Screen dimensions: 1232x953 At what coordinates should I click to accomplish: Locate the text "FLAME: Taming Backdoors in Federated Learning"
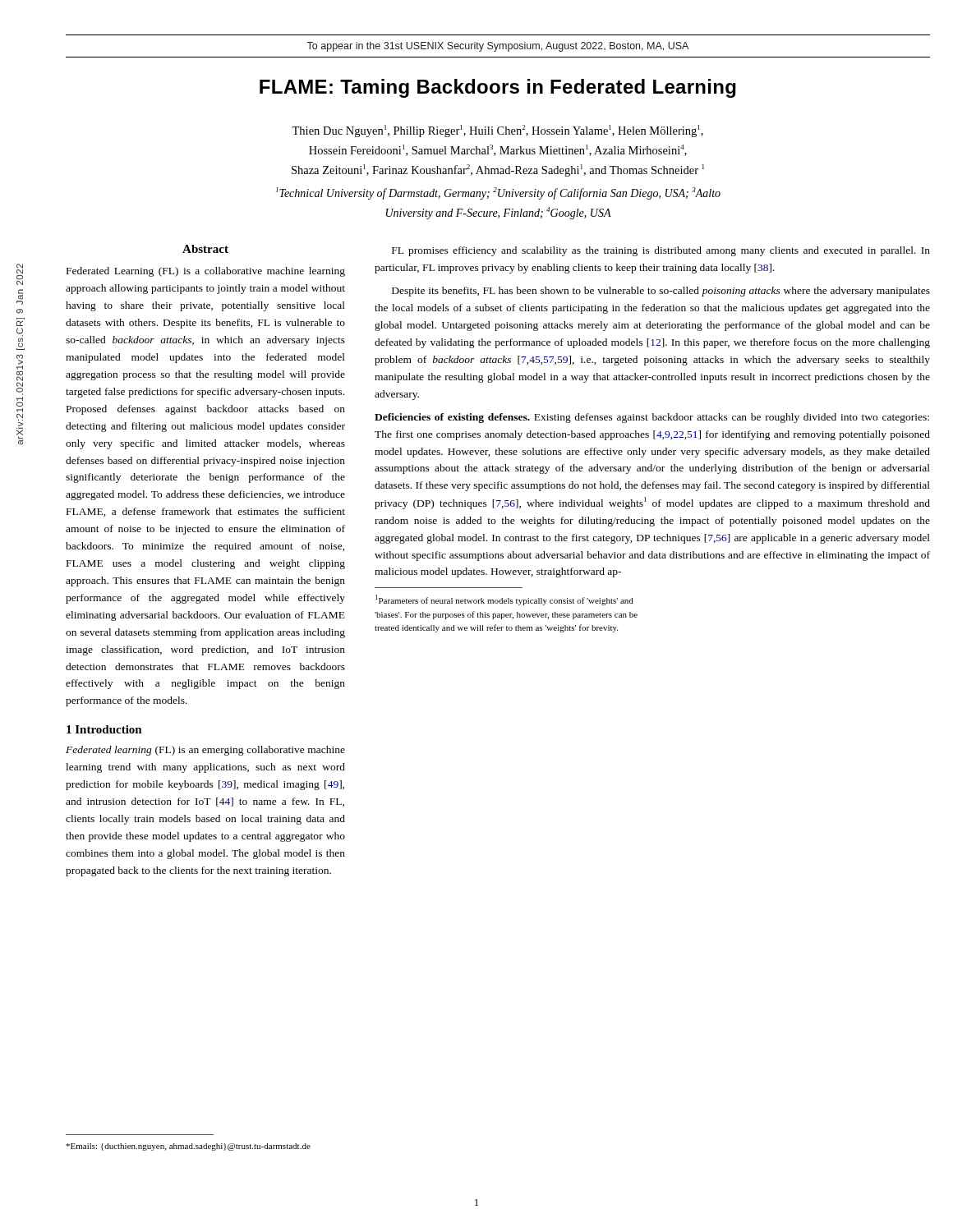(x=498, y=87)
